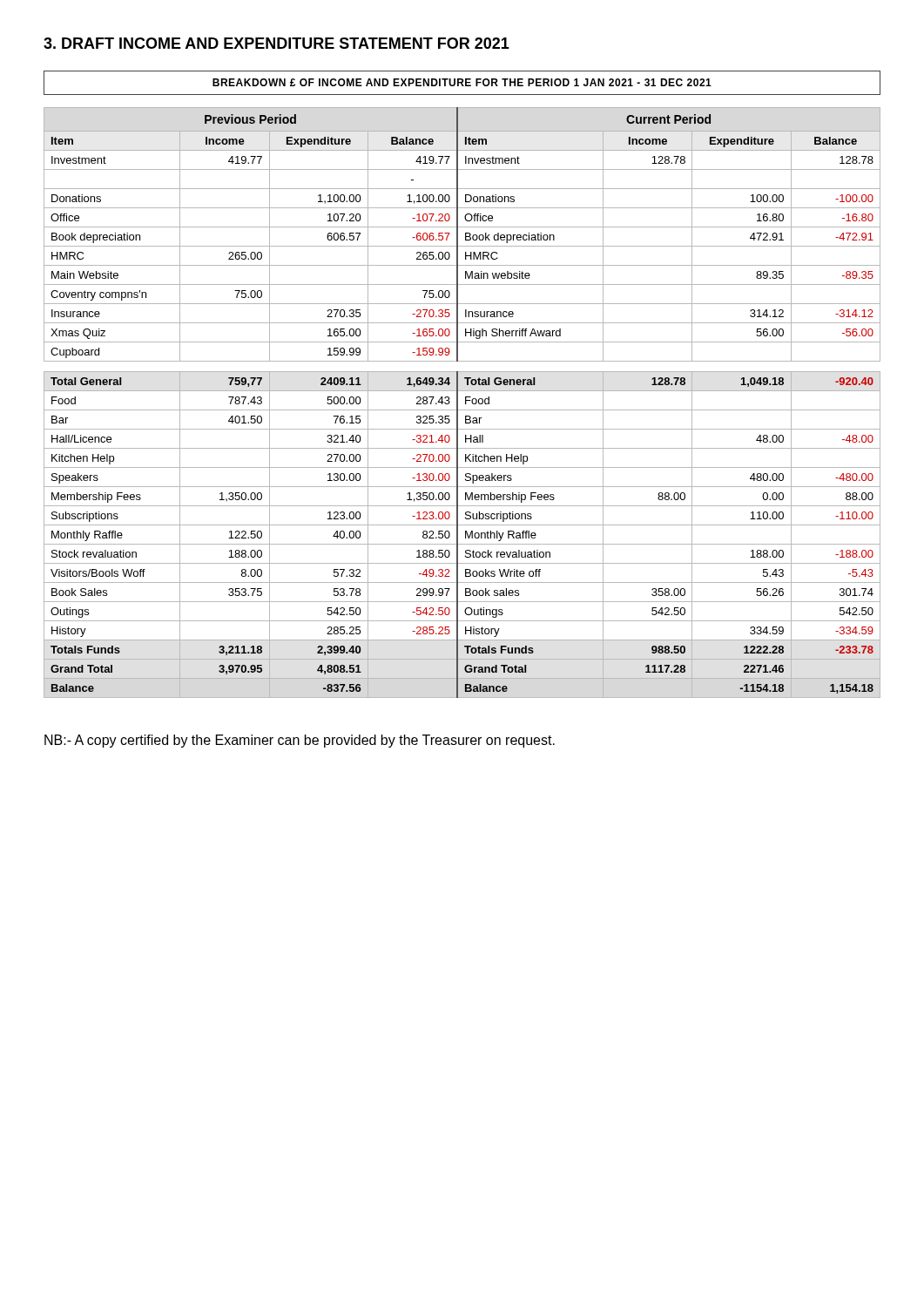Find the section header on this page that starts "3. DRAFT INCOME"
The width and height of the screenshot is (924, 1307).
(x=276, y=44)
